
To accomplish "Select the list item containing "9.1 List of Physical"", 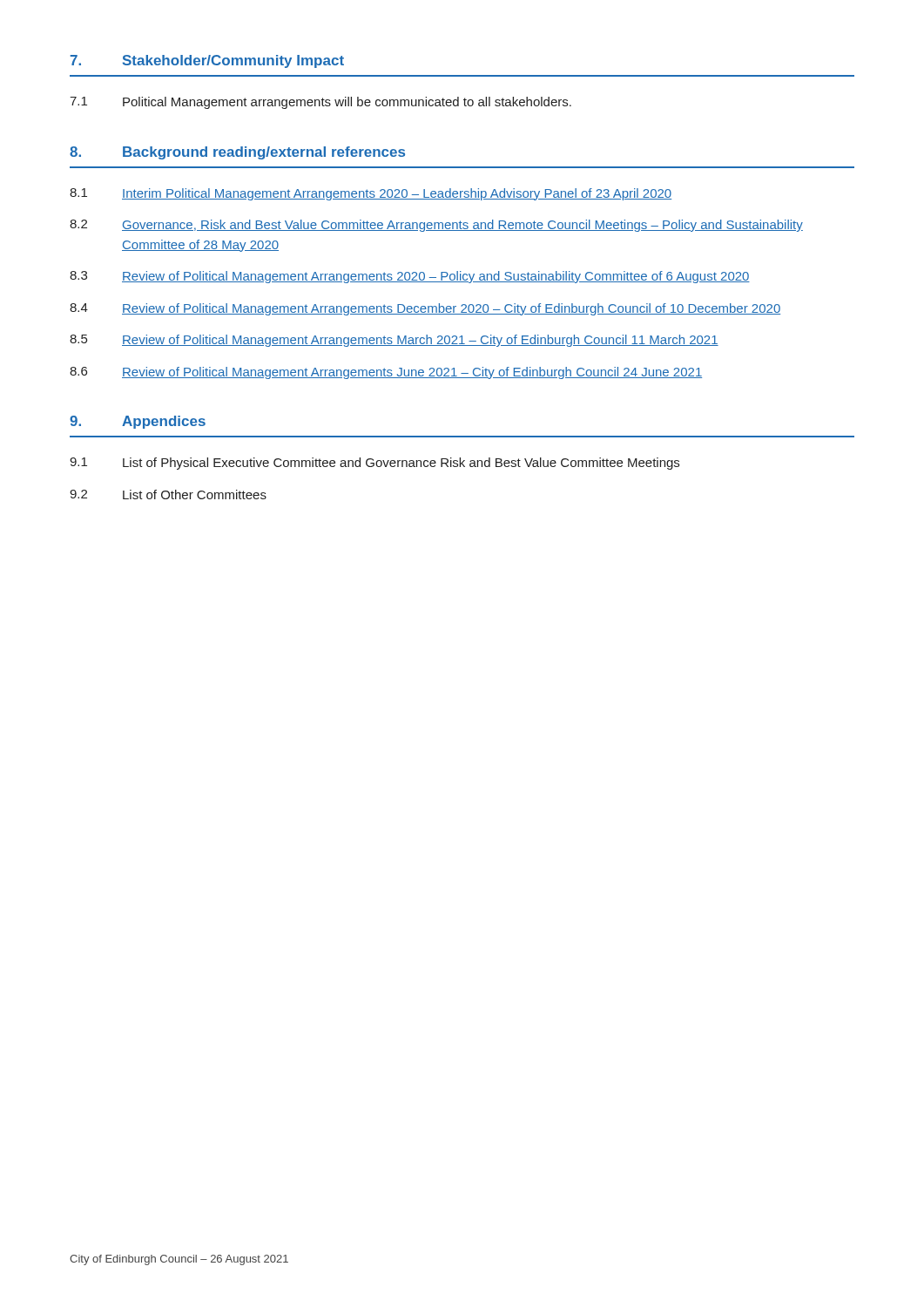I will (375, 463).
